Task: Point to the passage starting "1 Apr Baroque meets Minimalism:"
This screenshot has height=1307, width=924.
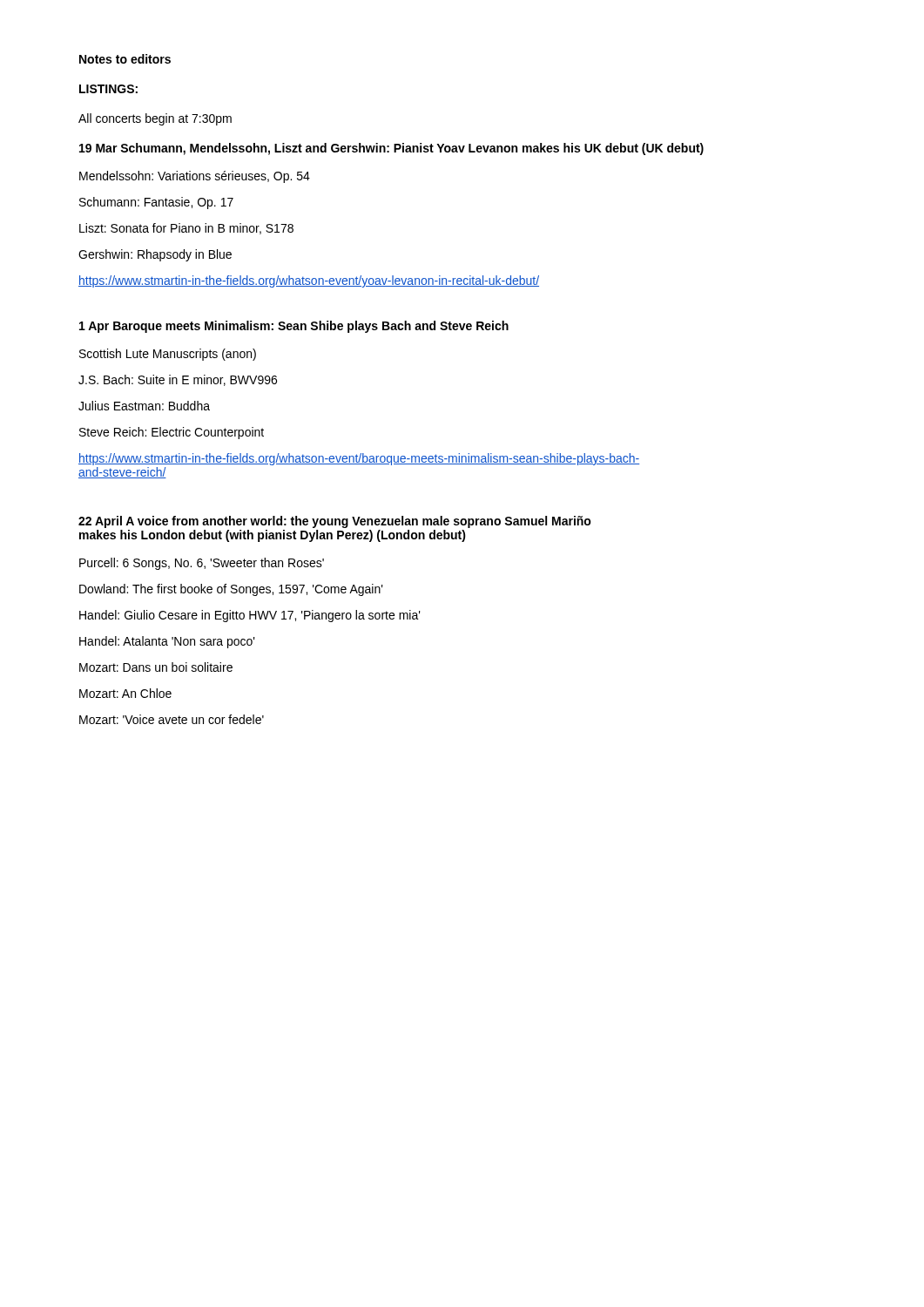Action: [294, 326]
